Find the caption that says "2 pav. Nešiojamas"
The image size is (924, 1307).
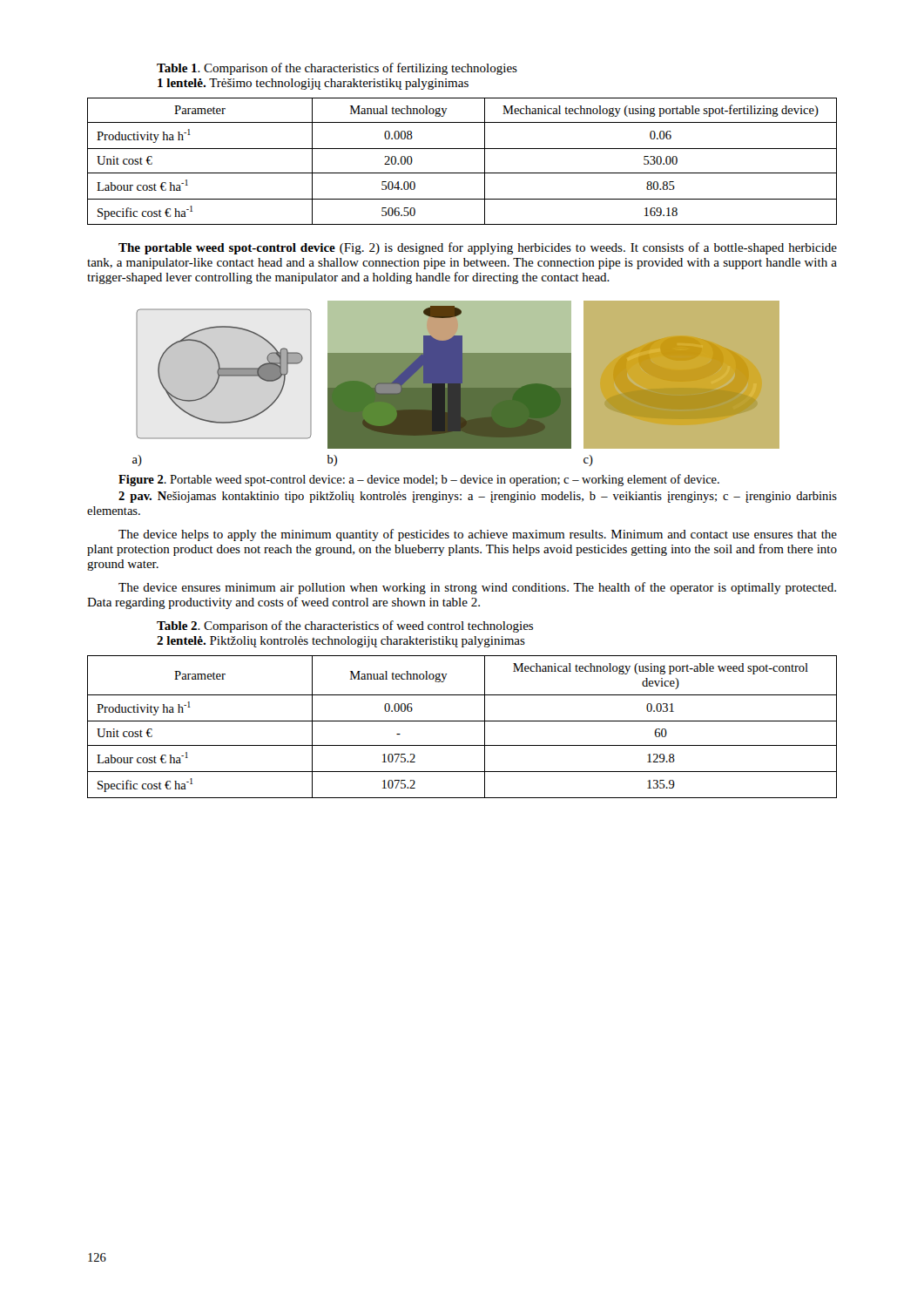(x=462, y=504)
